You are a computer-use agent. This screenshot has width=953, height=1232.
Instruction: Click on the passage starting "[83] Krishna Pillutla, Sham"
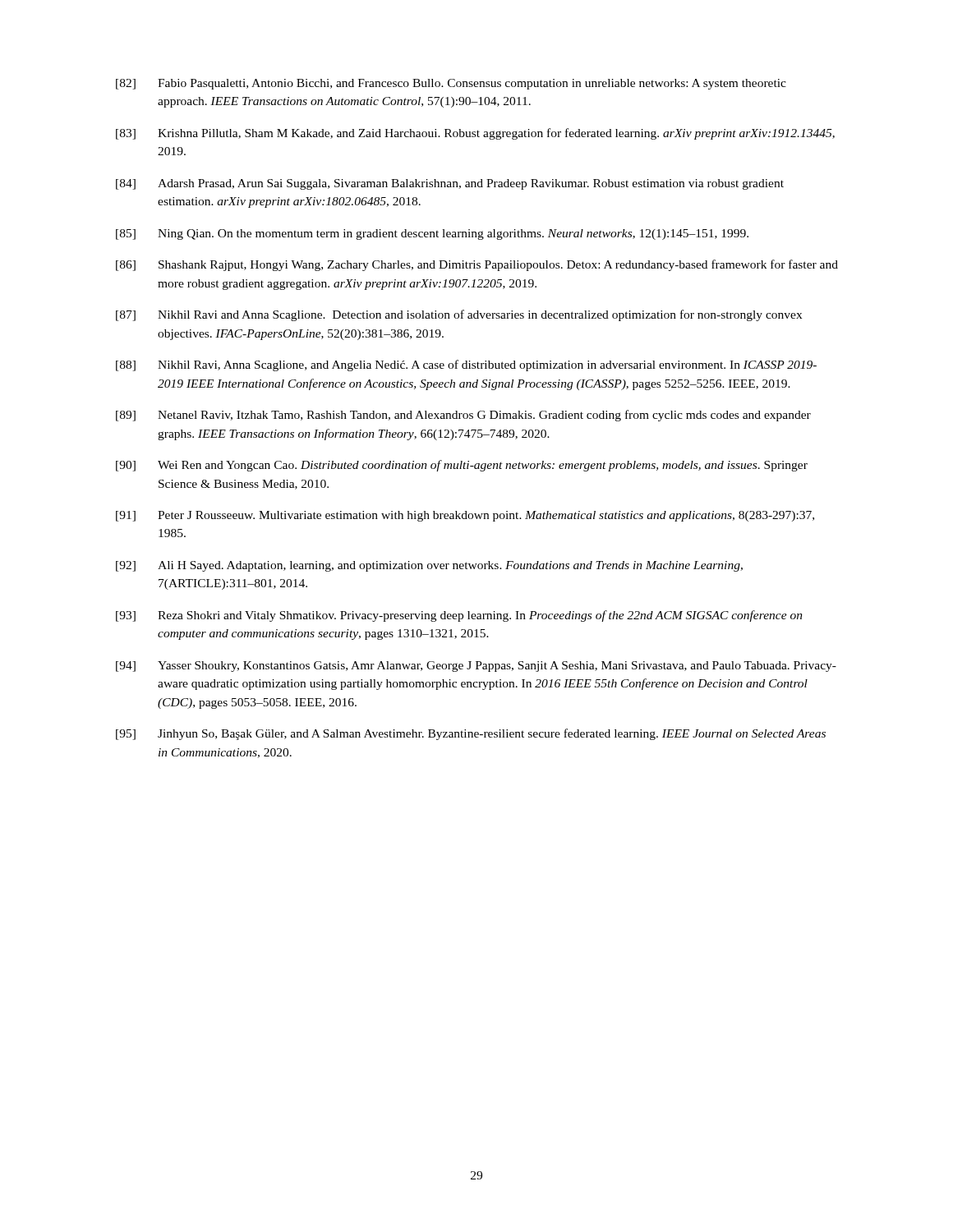click(x=476, y=142)
